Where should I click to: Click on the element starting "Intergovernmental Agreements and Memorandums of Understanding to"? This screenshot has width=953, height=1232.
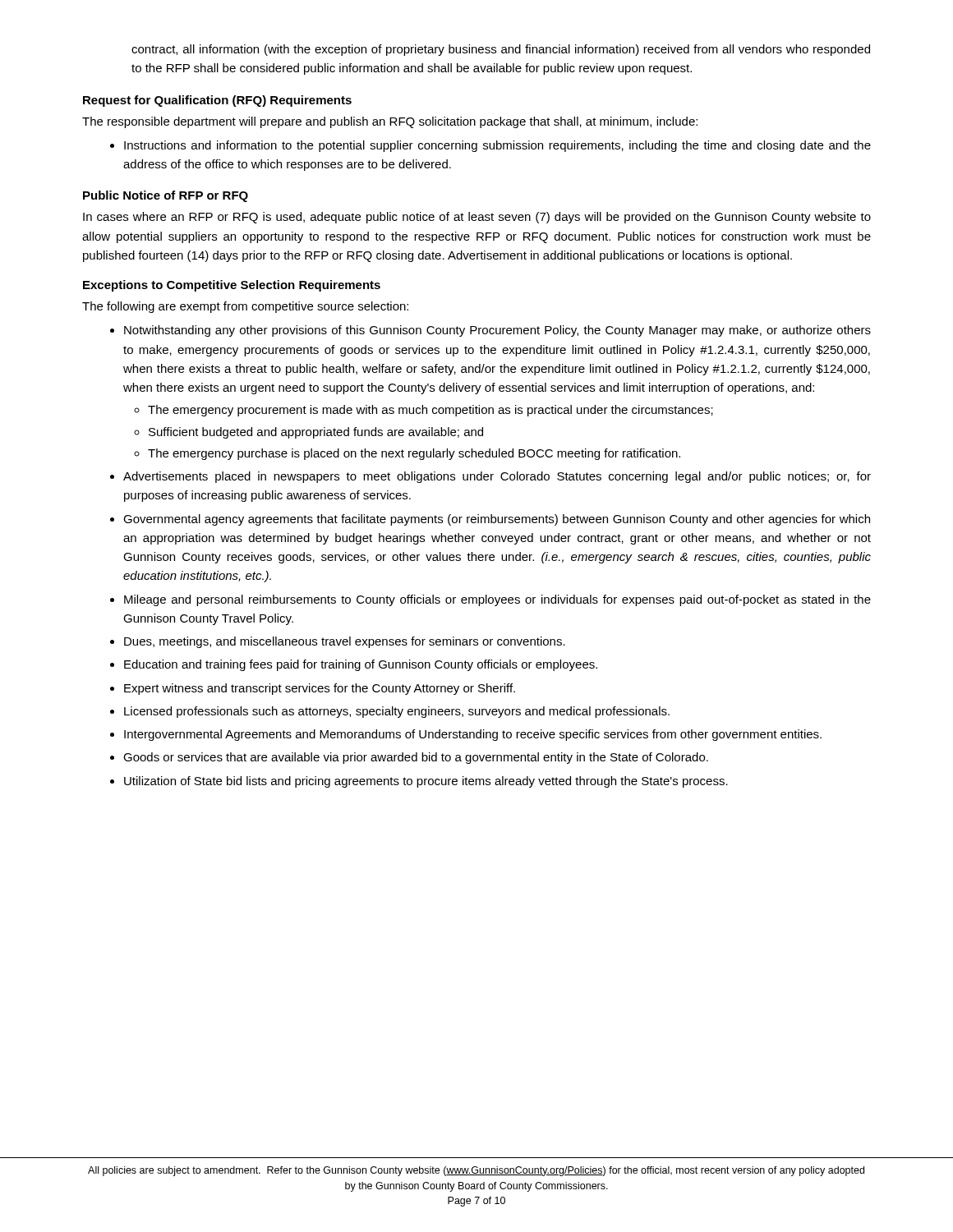tap(497, 734)
